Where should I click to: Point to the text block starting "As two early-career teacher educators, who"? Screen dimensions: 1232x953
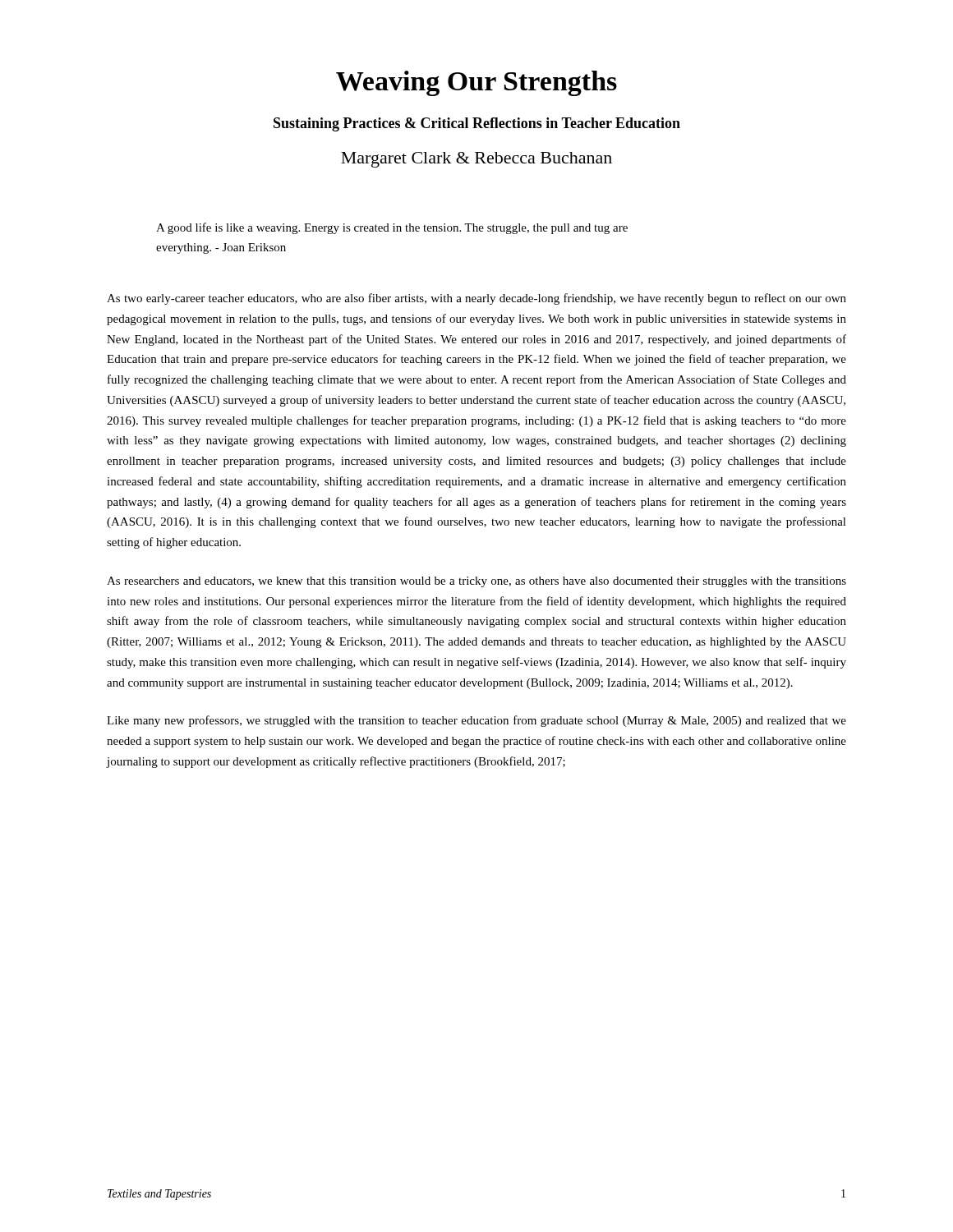coord(476,420)
